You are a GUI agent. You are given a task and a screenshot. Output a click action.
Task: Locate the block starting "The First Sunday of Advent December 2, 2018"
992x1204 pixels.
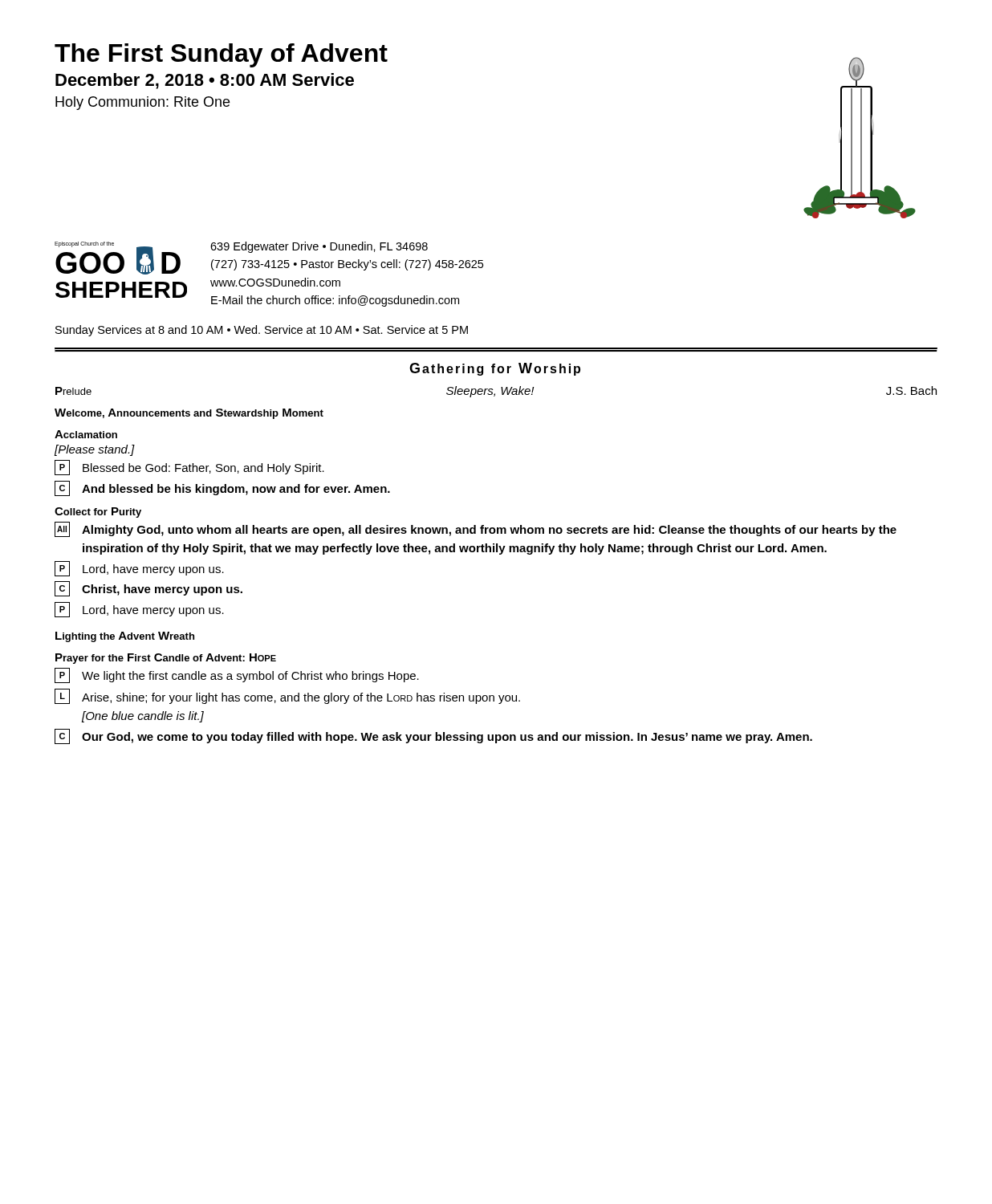click(x=221, y=55)
